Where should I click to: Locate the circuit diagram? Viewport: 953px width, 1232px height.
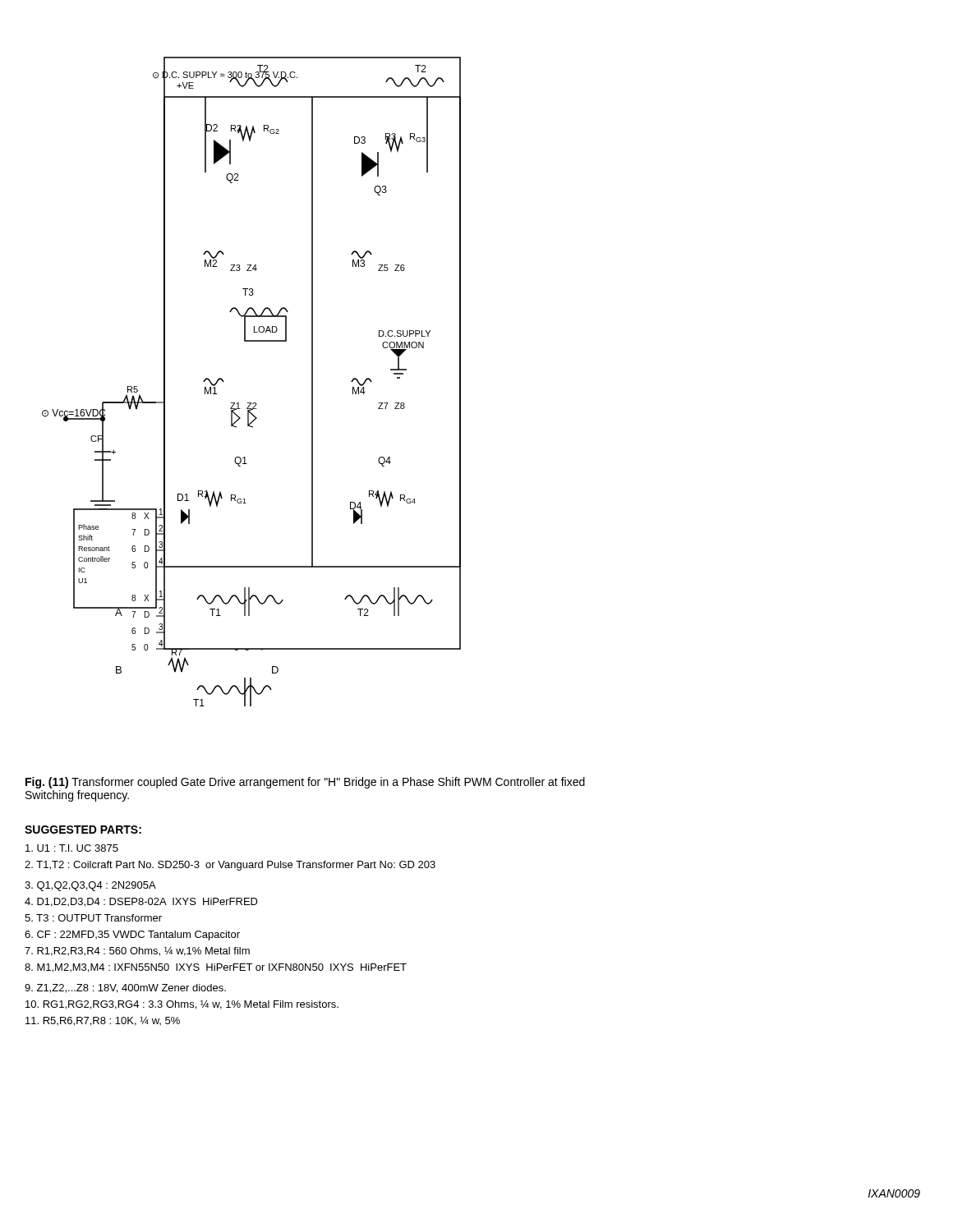pyautogui.click(x=312, y=394)
